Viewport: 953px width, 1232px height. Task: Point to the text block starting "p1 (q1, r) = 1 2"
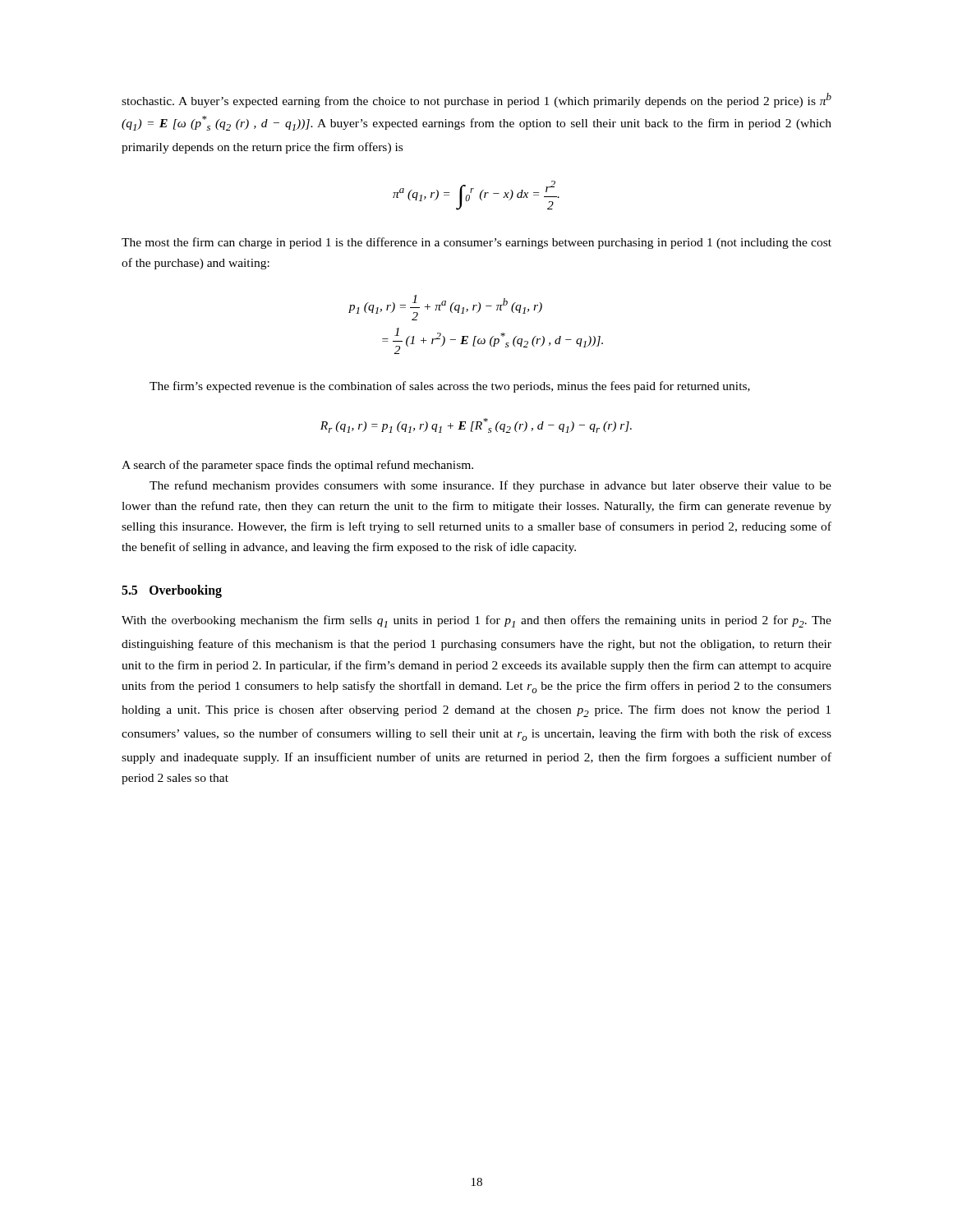click(476, 324)
